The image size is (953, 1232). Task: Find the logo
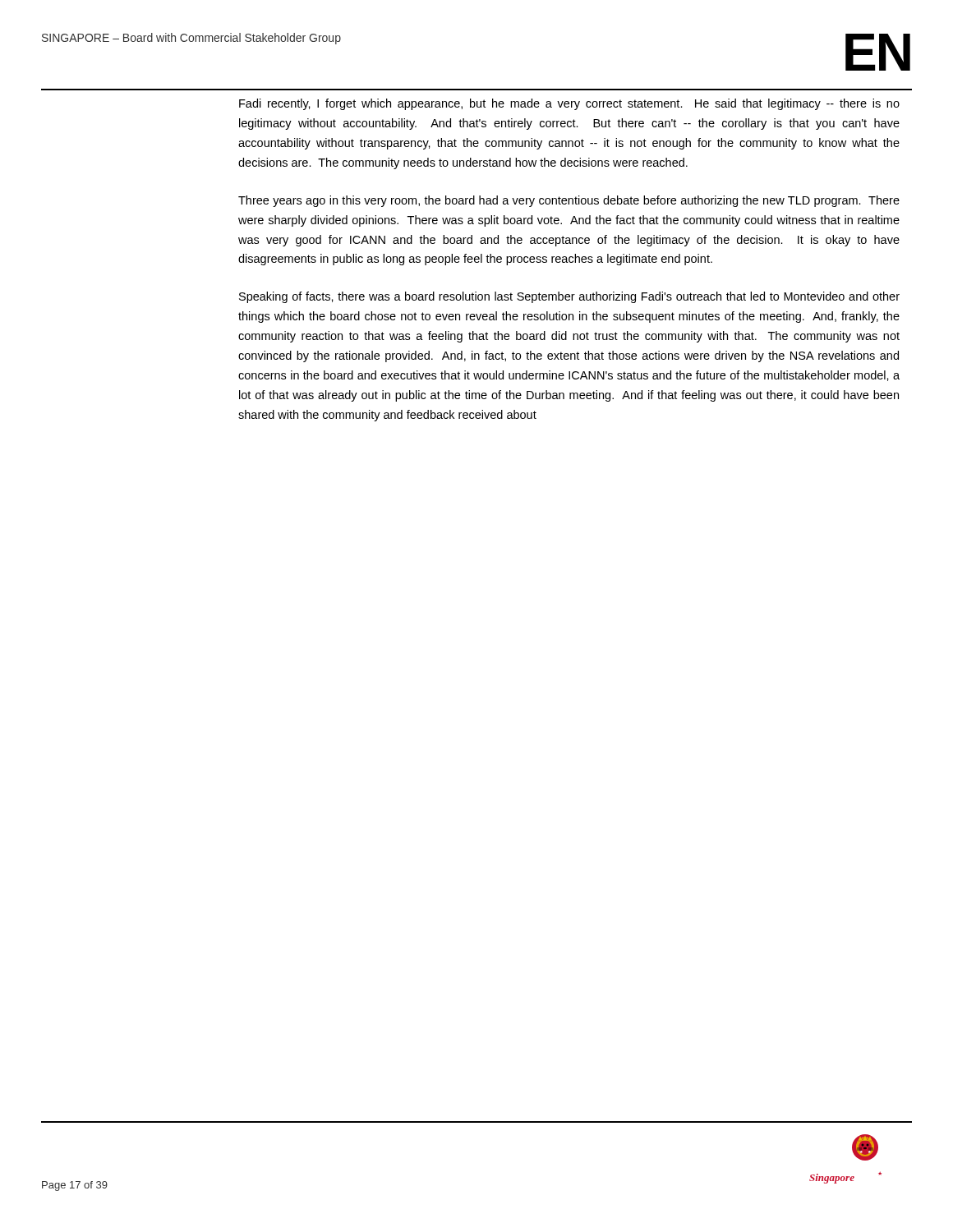859,1161
